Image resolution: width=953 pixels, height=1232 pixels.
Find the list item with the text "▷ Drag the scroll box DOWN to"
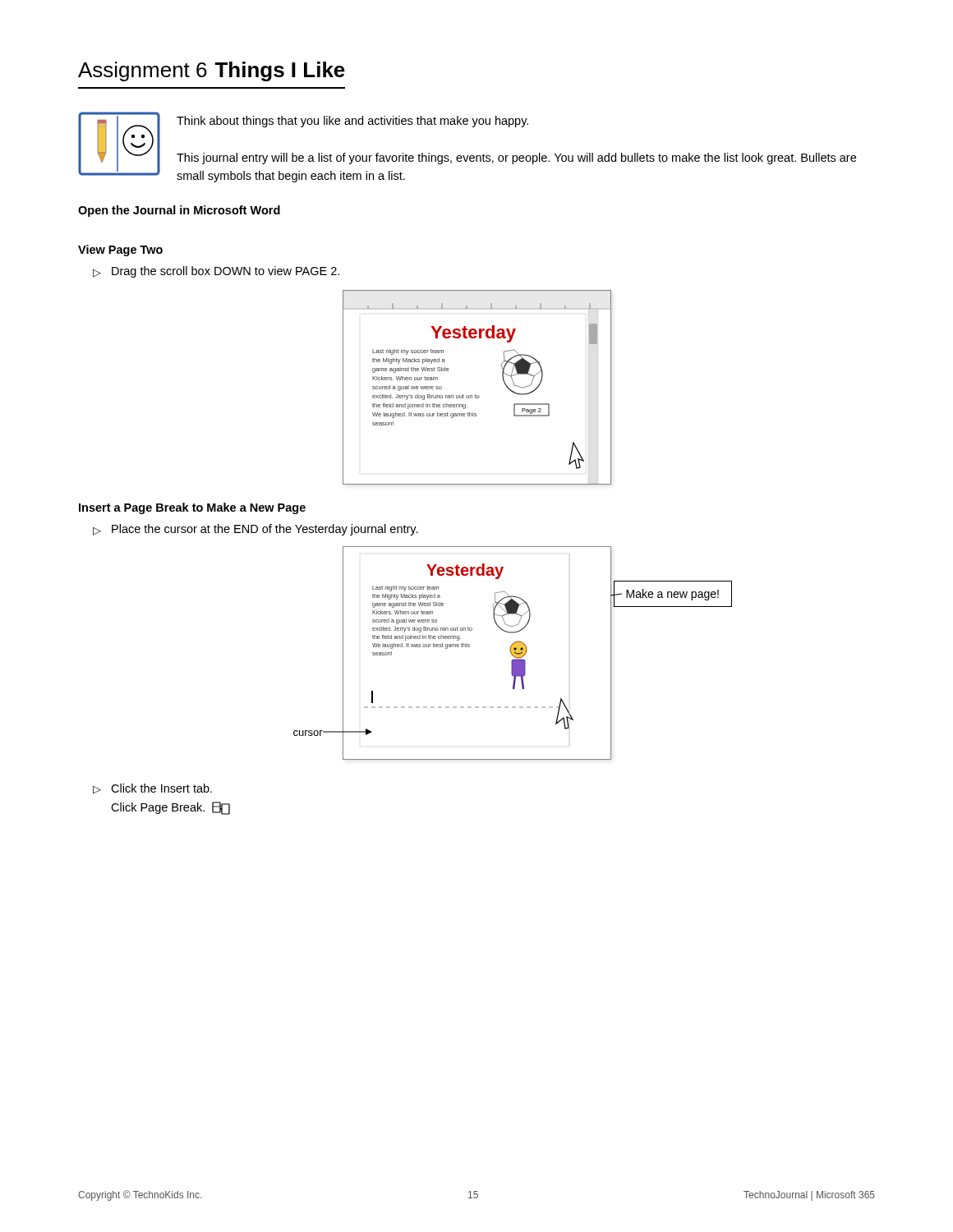(x=217, y=271)
